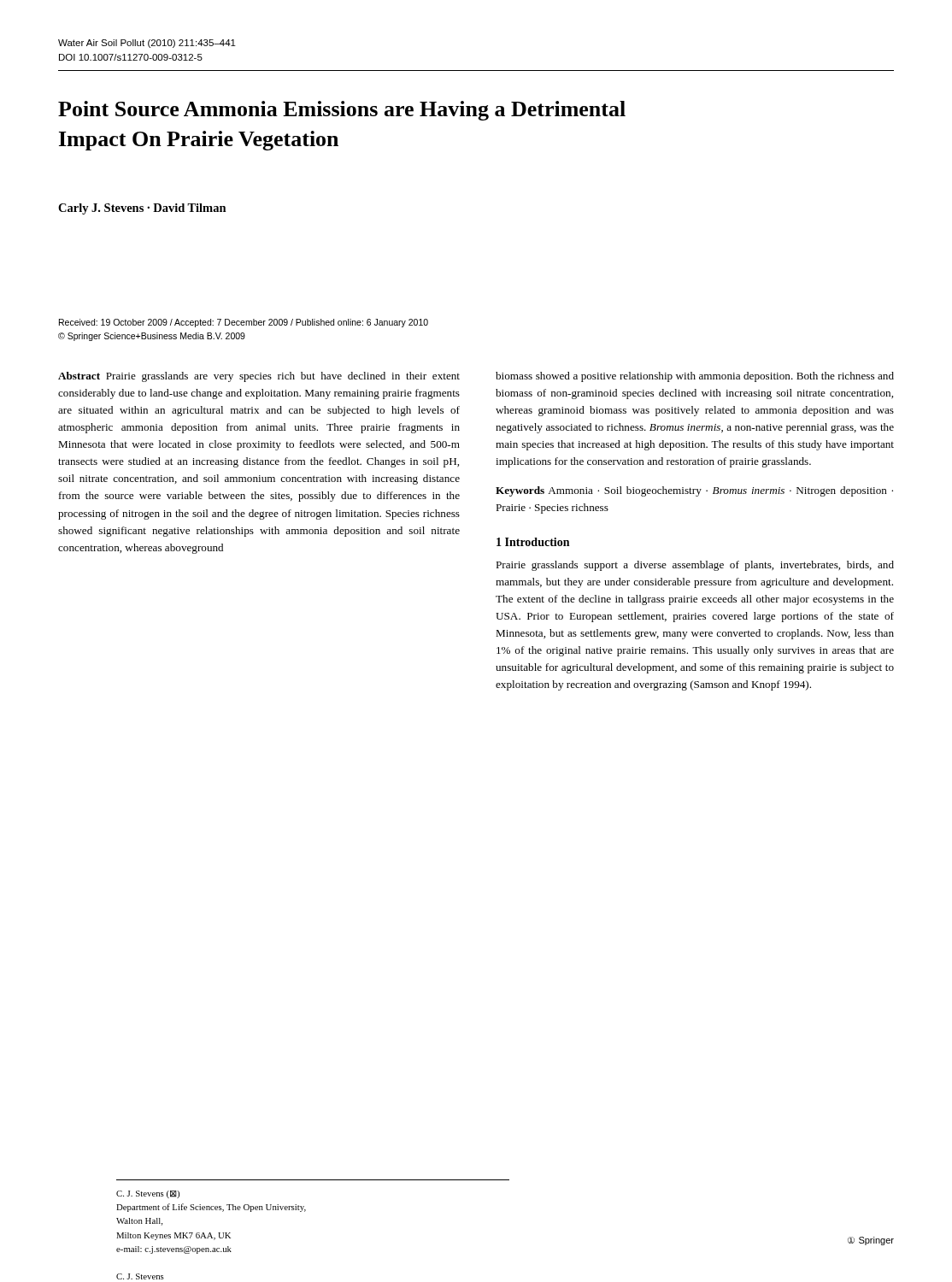Click on the text block starting "Received: 19 October 2009 / Accepted:"

[x=243, y=329]
